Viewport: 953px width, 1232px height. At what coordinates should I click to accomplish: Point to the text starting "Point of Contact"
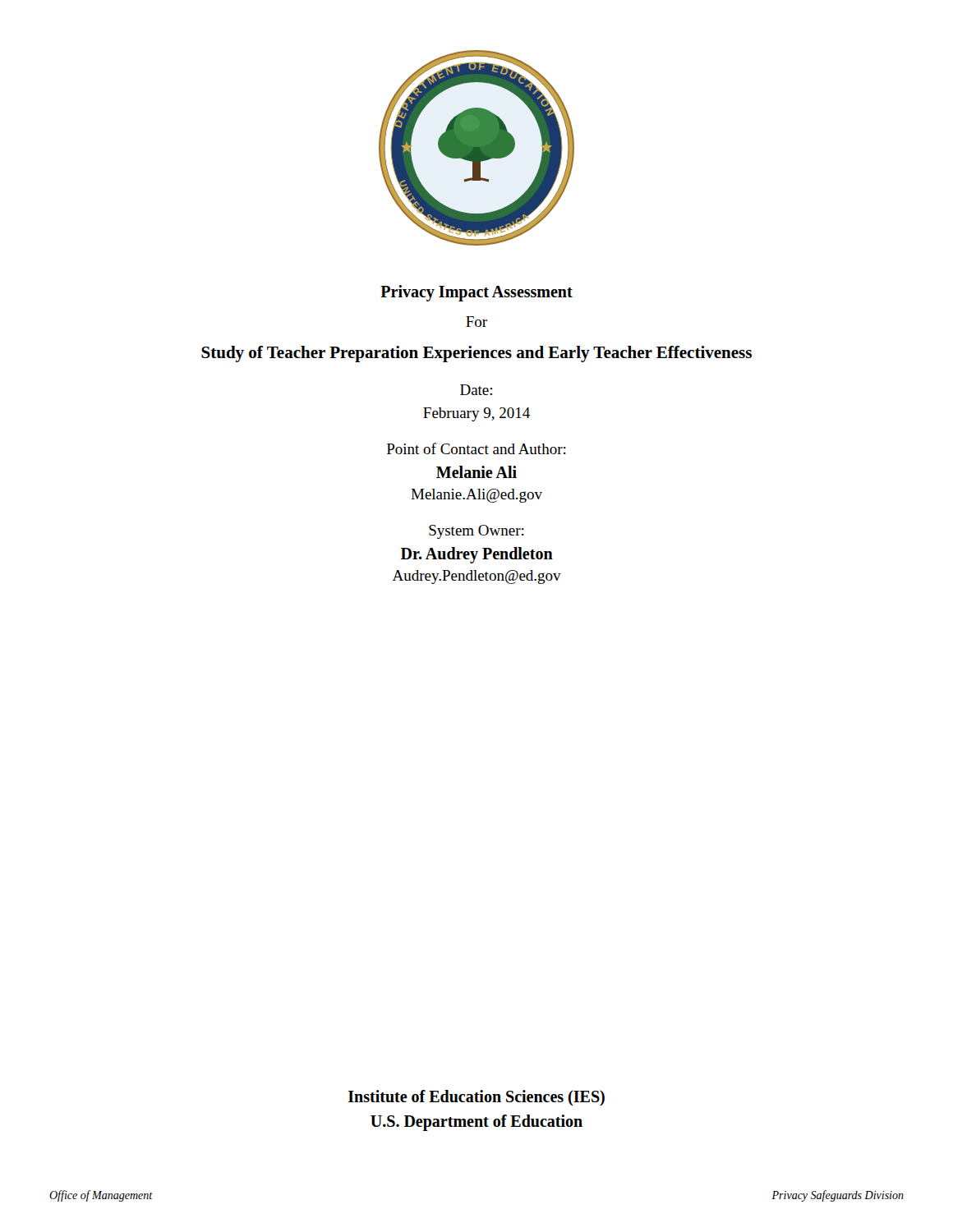(x=476, y=449)
